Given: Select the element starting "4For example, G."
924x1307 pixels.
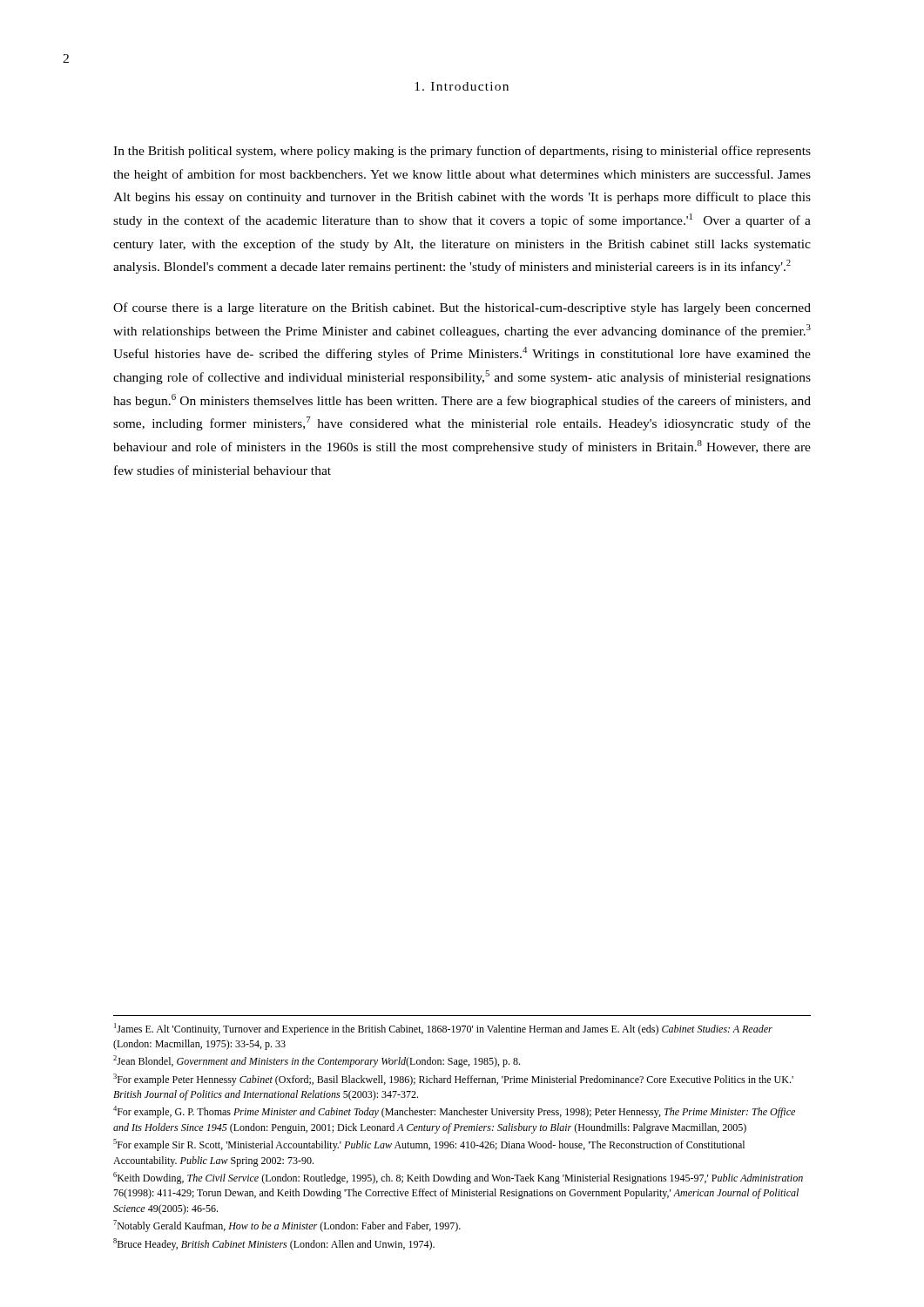Looking at the screenshot, I should pyautogui.click(x=454, y=1119).
